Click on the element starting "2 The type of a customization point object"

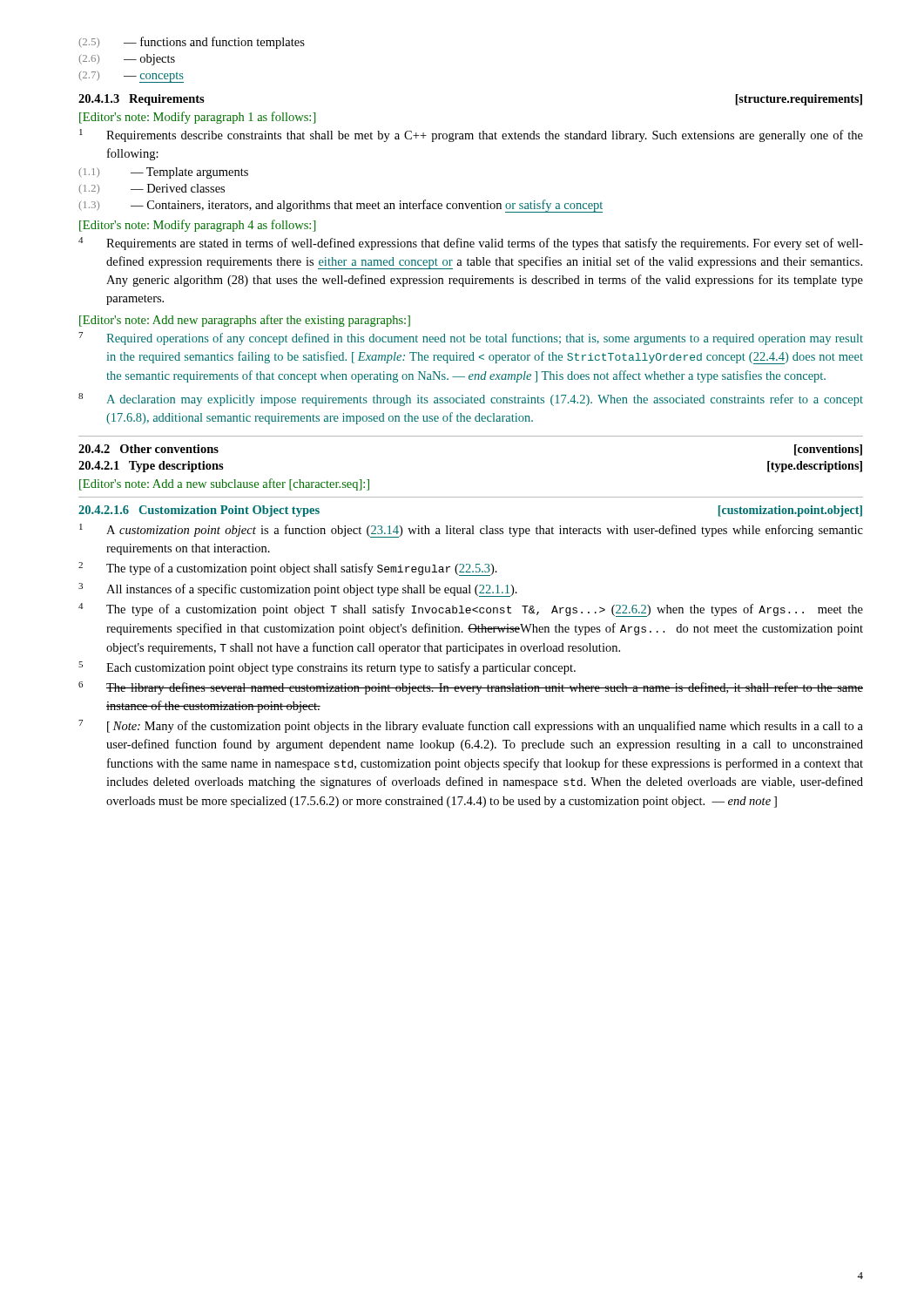coord(471,569)
